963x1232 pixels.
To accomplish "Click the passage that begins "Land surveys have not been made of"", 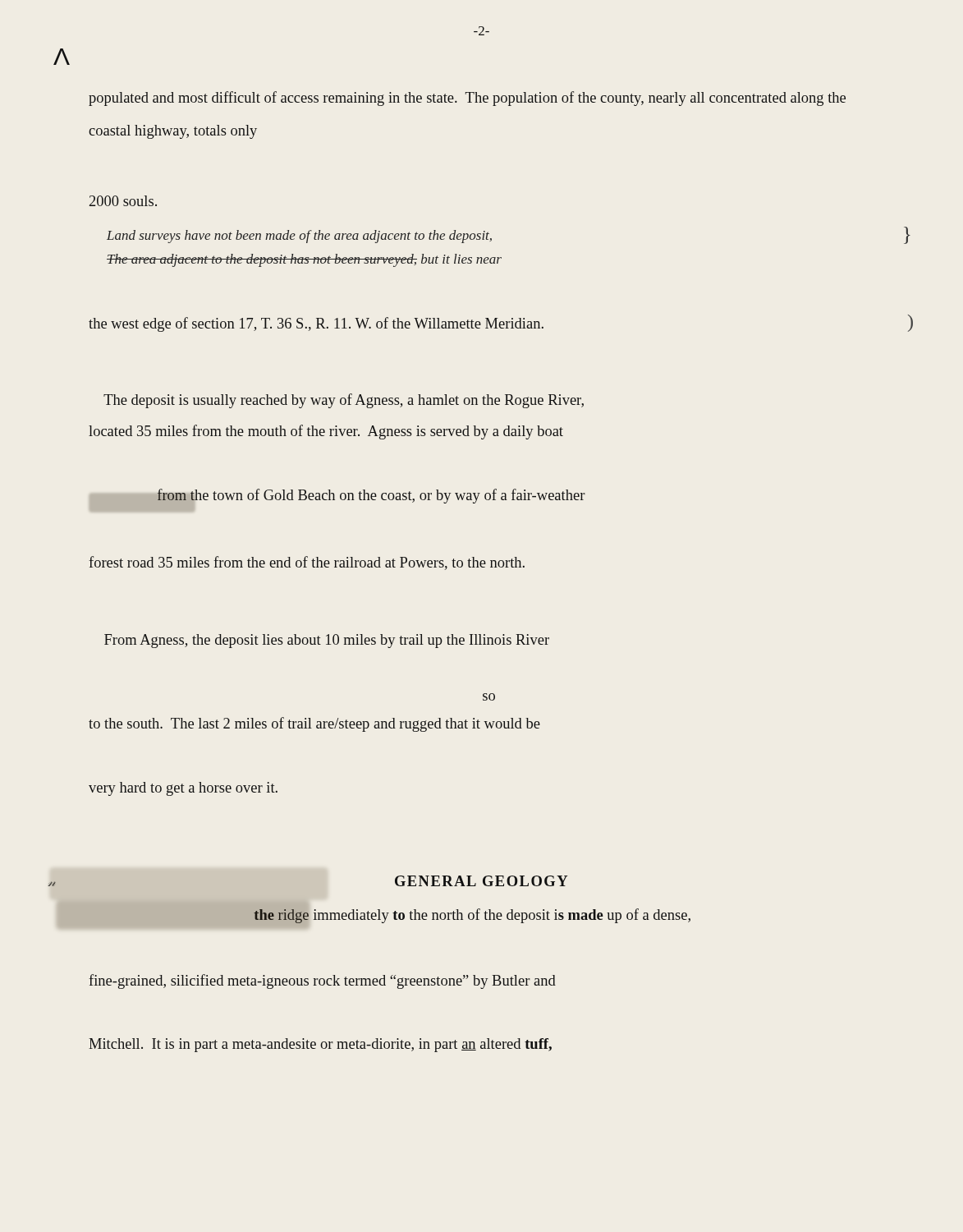I will click(304, 247).
